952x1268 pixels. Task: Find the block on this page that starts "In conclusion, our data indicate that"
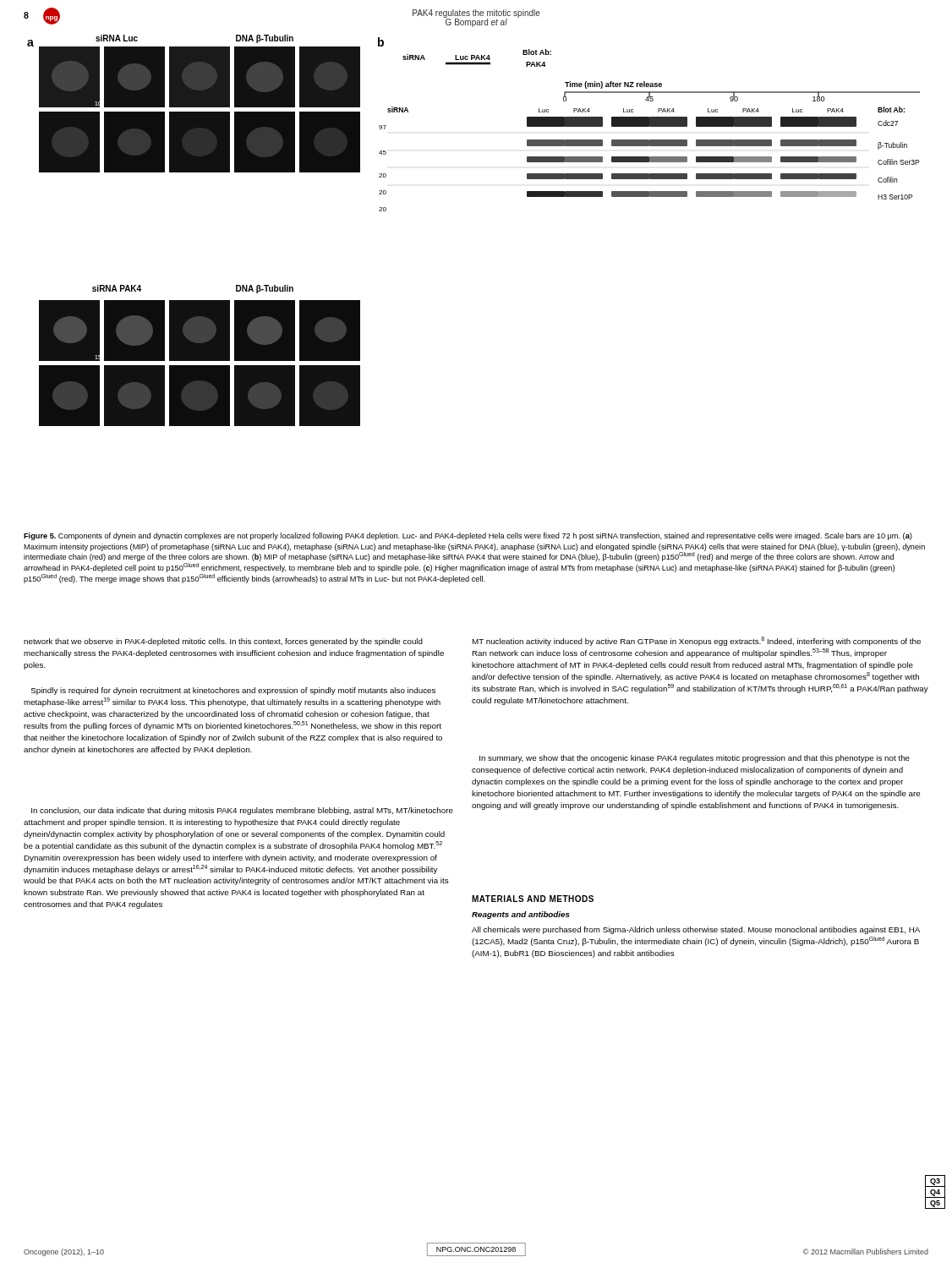pos(238,857)
